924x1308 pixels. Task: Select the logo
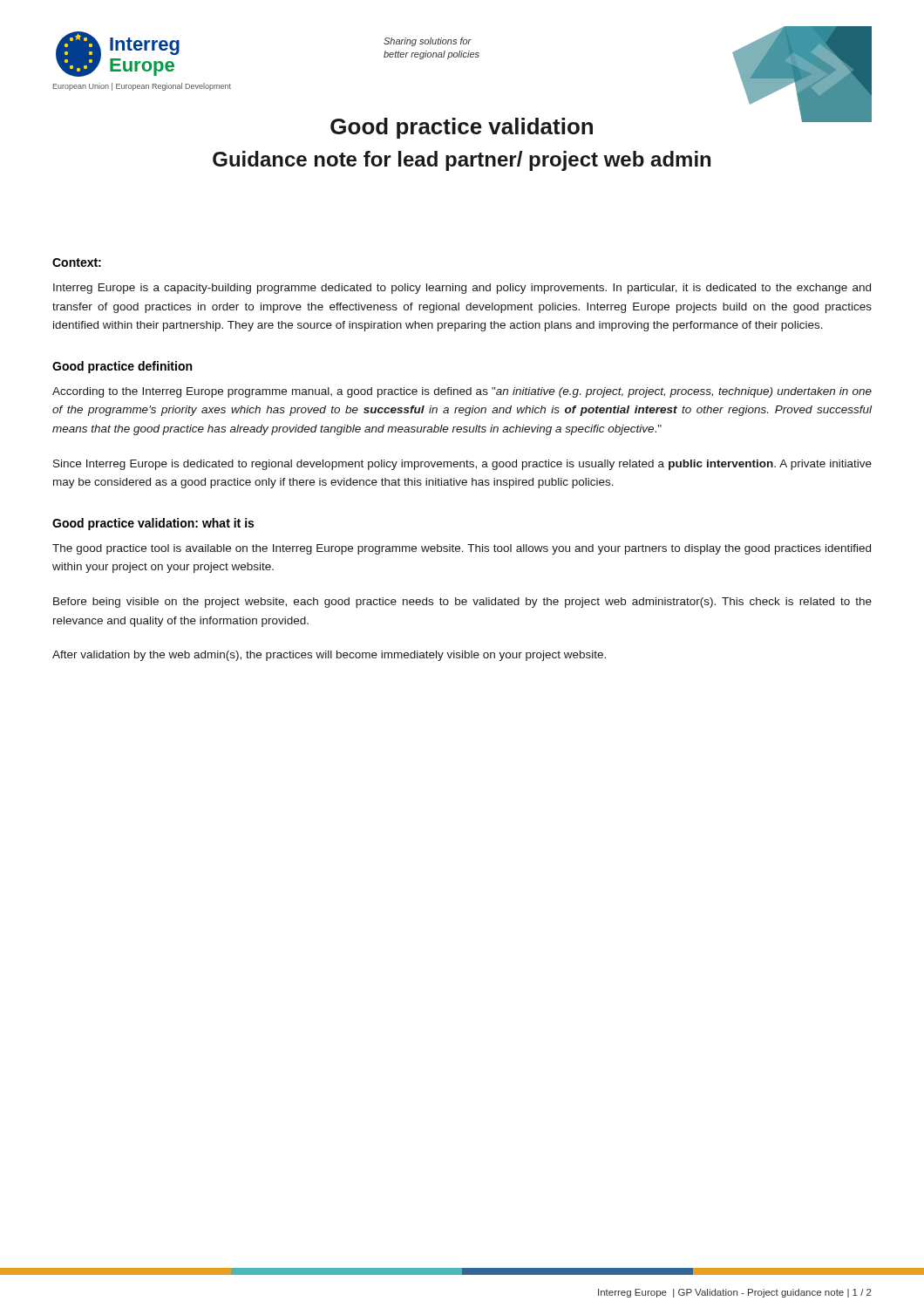point(148,62)
